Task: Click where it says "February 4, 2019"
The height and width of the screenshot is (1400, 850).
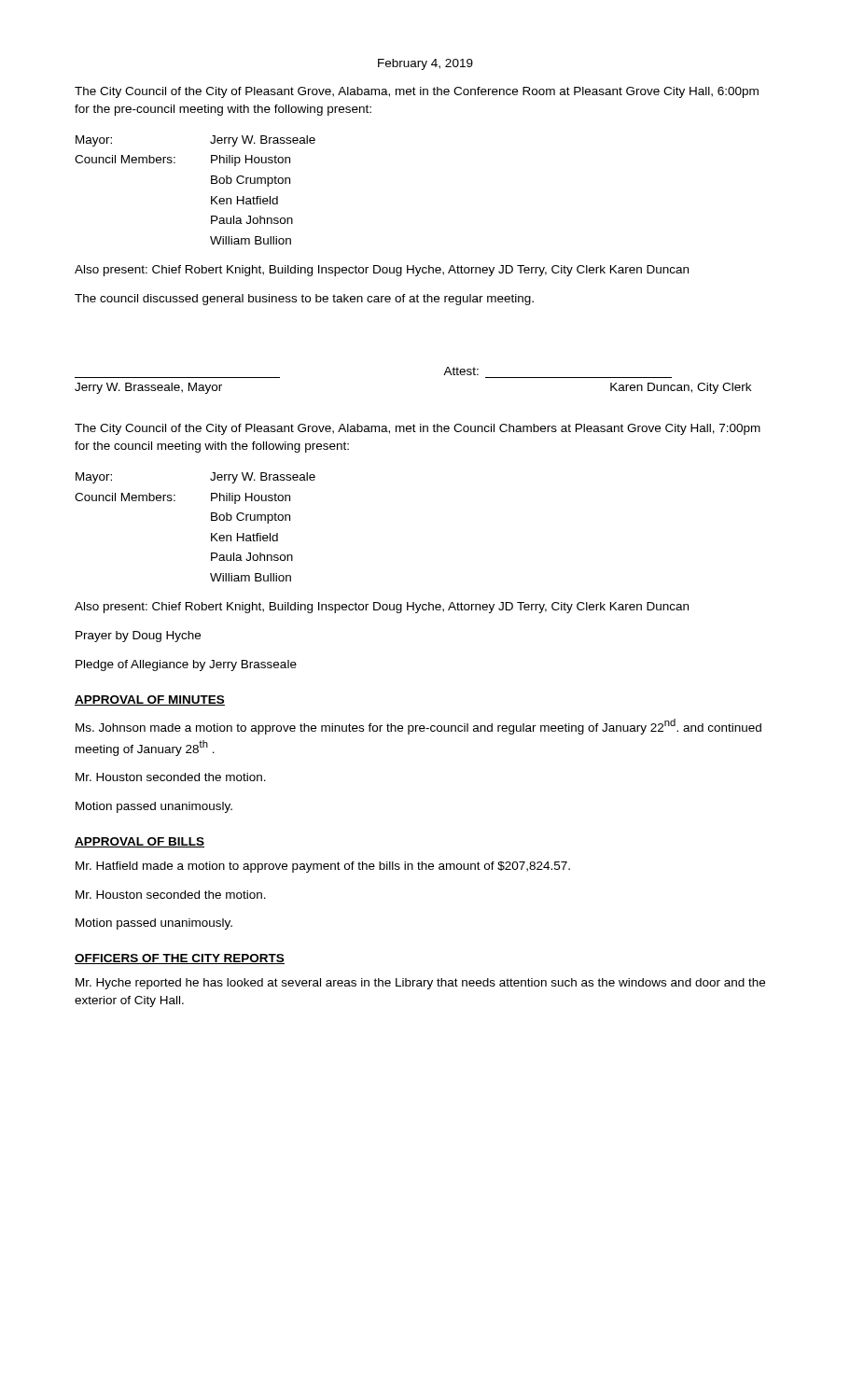Action: (425, 63)
